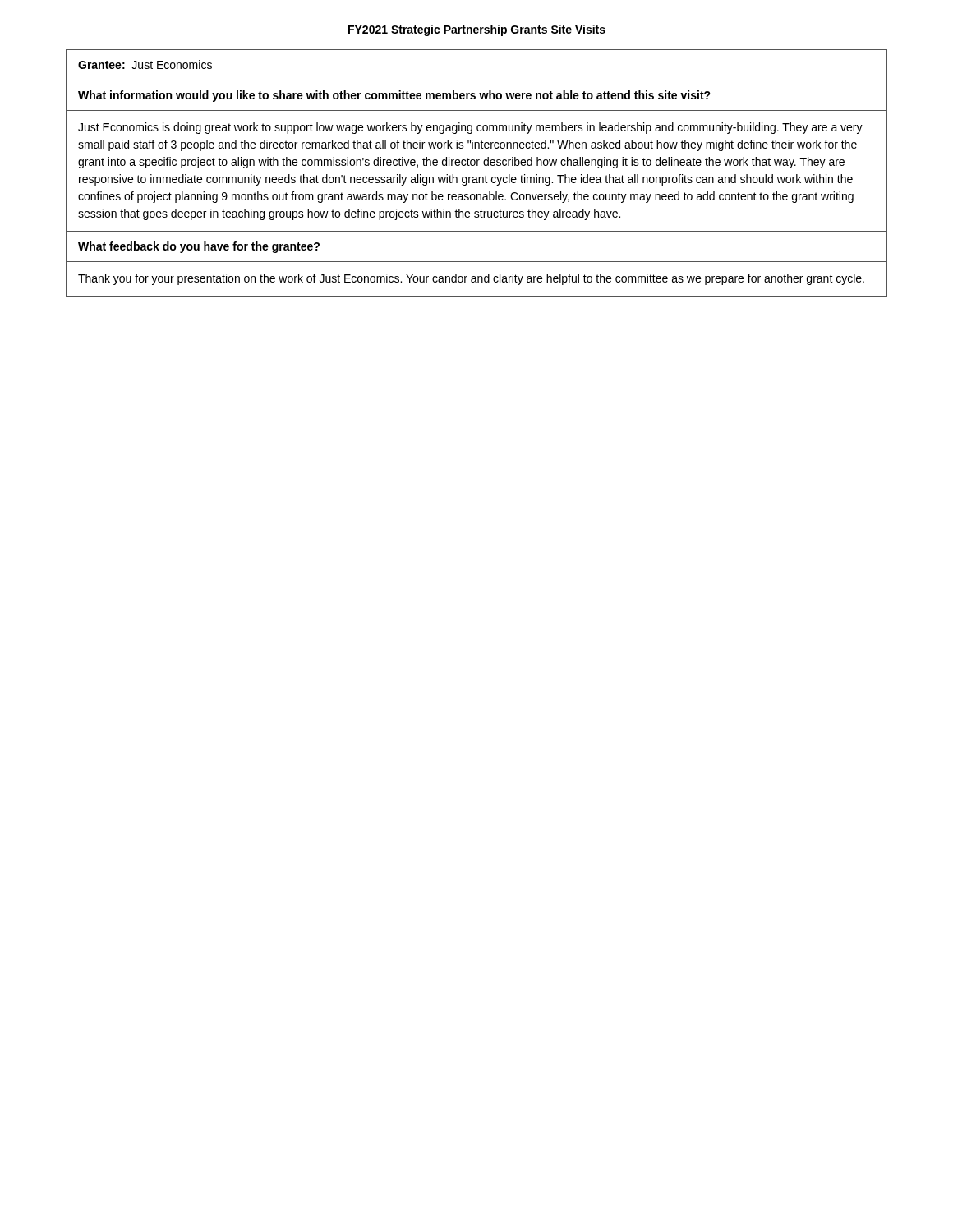The image size is (953, 1232).
Task: Point to the block starting "Grantee: Just Economics"
Action: [x=145, y=65]
